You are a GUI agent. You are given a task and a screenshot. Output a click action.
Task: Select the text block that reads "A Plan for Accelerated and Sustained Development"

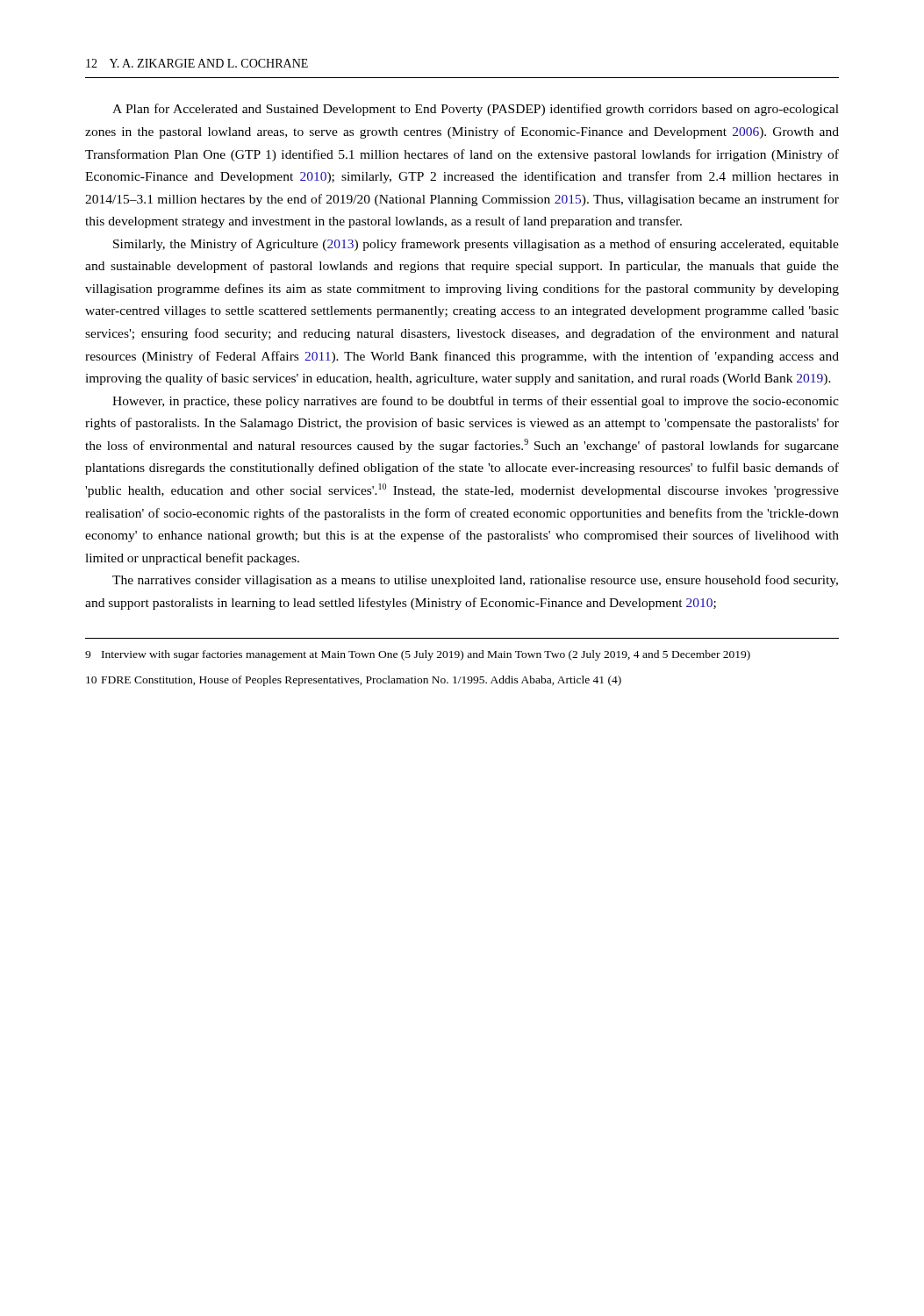click(x=462, y=165)
